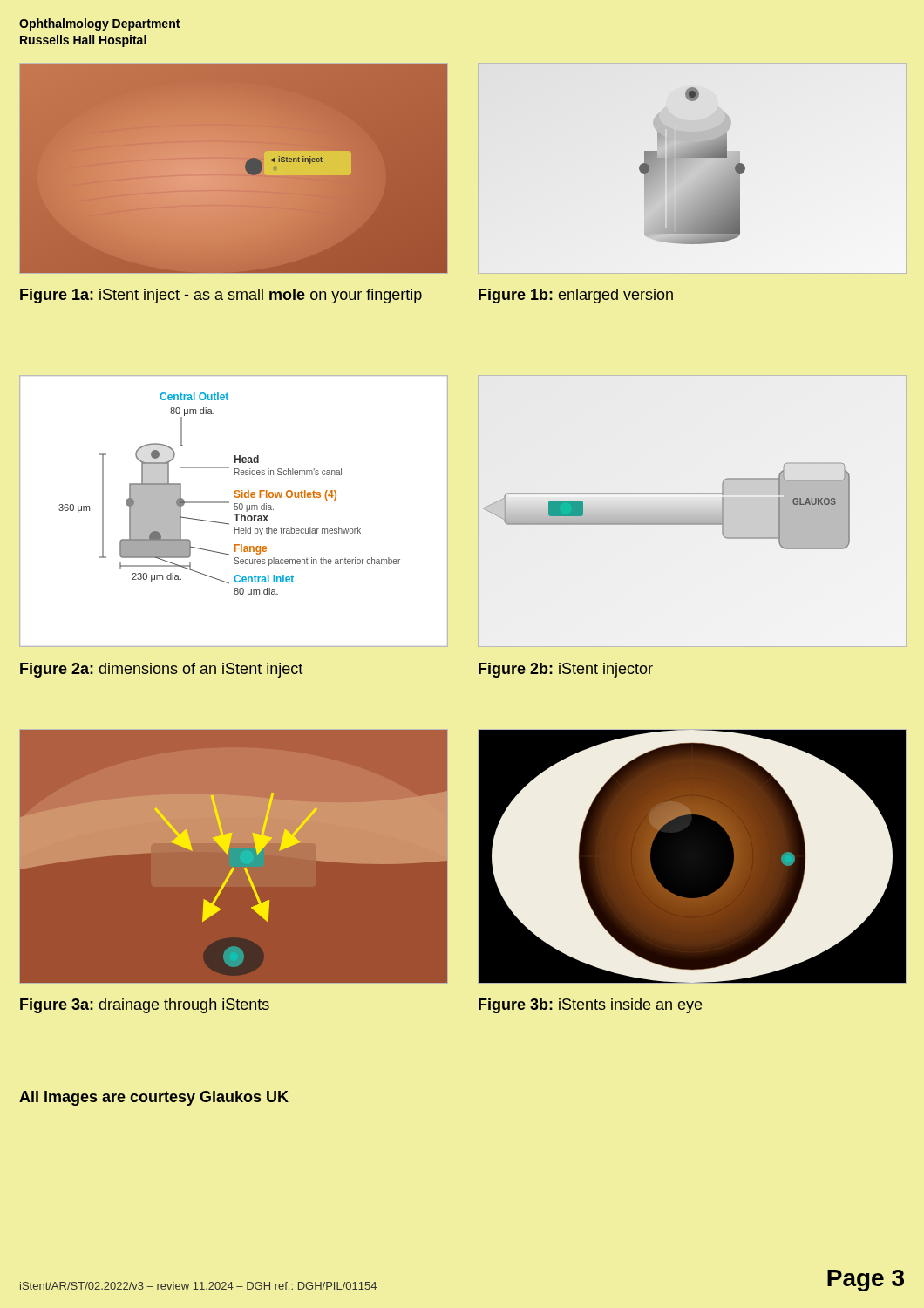Image resolution: width=924 pixels, height=1308 pixels.
Task: Select the text starting "All images are courtesy Glaukos UK"
Action: (x=154, y=1097)
